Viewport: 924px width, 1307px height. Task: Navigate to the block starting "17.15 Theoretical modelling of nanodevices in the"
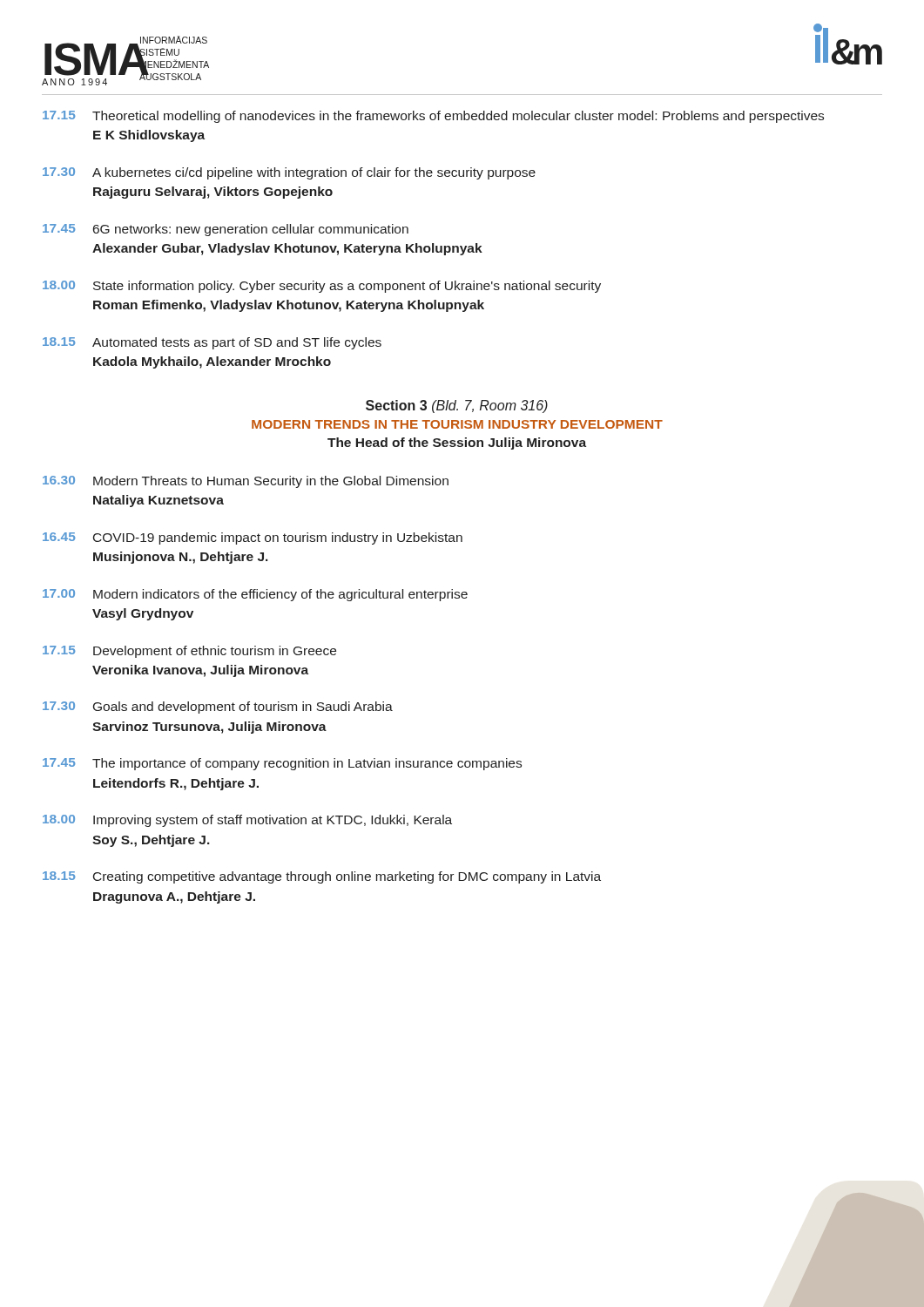[x=433, y=126]
